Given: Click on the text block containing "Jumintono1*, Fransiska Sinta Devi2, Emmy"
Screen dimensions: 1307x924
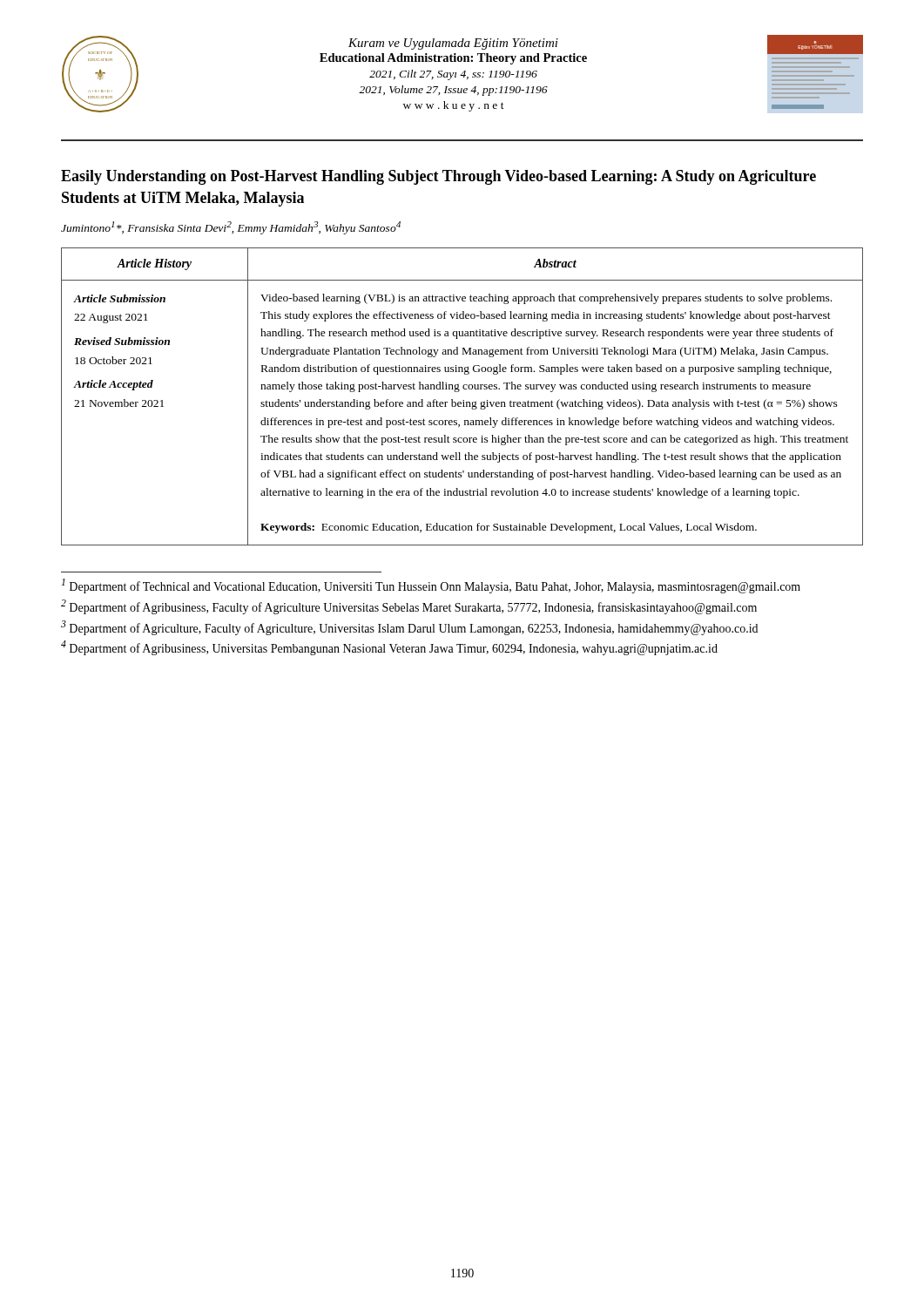Looking at the screenshot, I should (x=231, y=228).
